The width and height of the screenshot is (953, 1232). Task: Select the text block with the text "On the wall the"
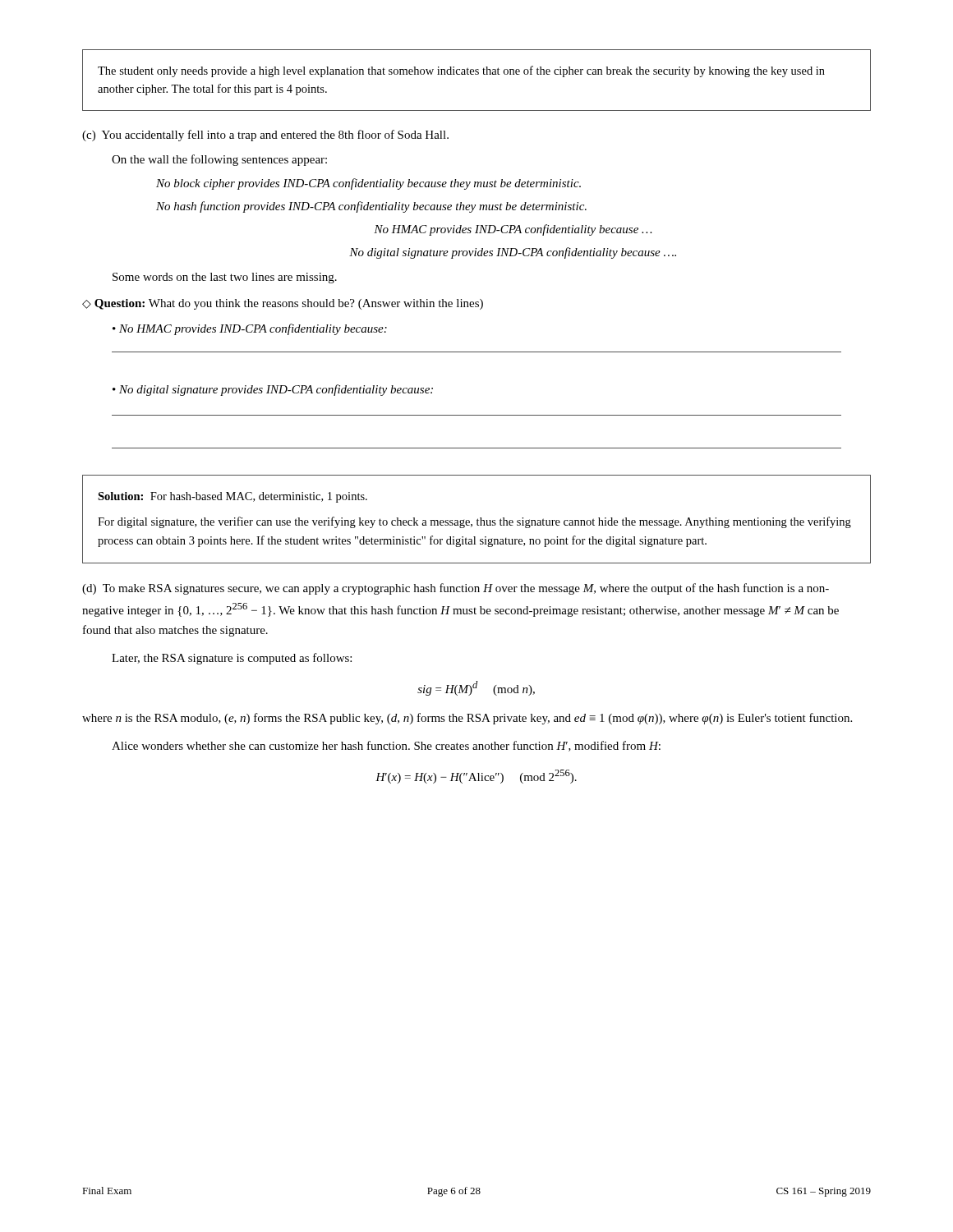(x=220, y=159)
